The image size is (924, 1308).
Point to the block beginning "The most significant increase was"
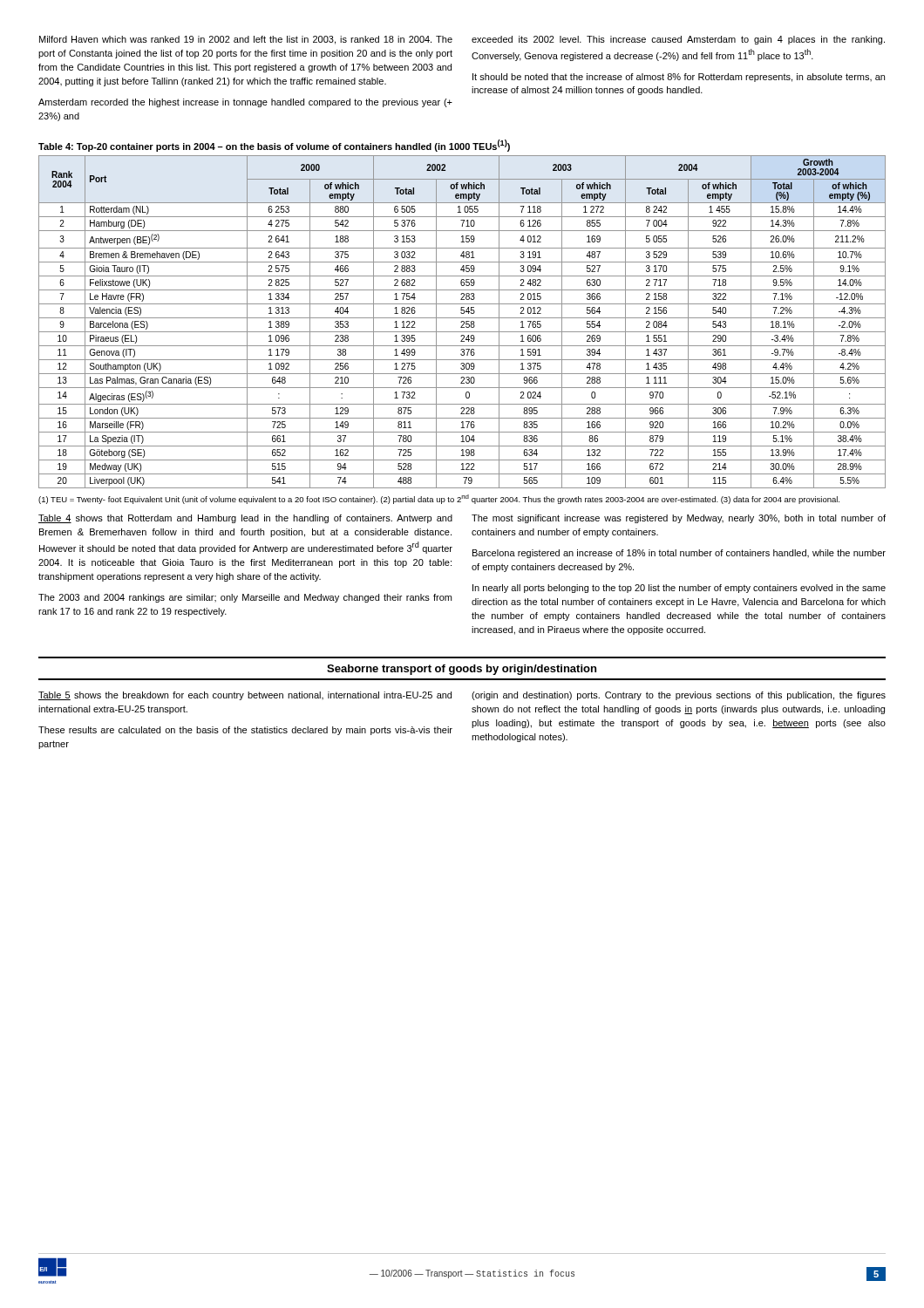click(679, 575)
